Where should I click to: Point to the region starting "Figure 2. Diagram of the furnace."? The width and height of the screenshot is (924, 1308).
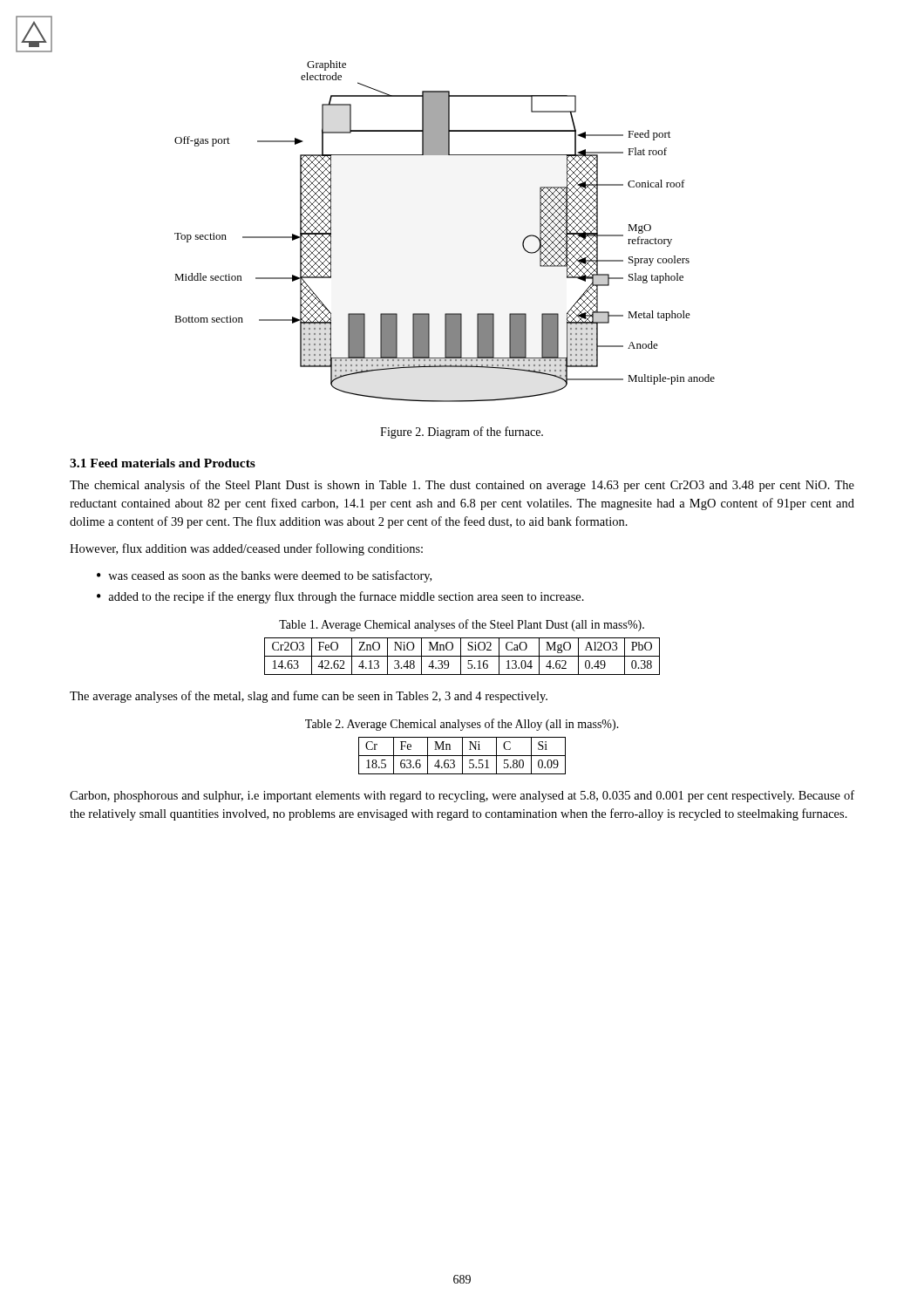point(462,432)
